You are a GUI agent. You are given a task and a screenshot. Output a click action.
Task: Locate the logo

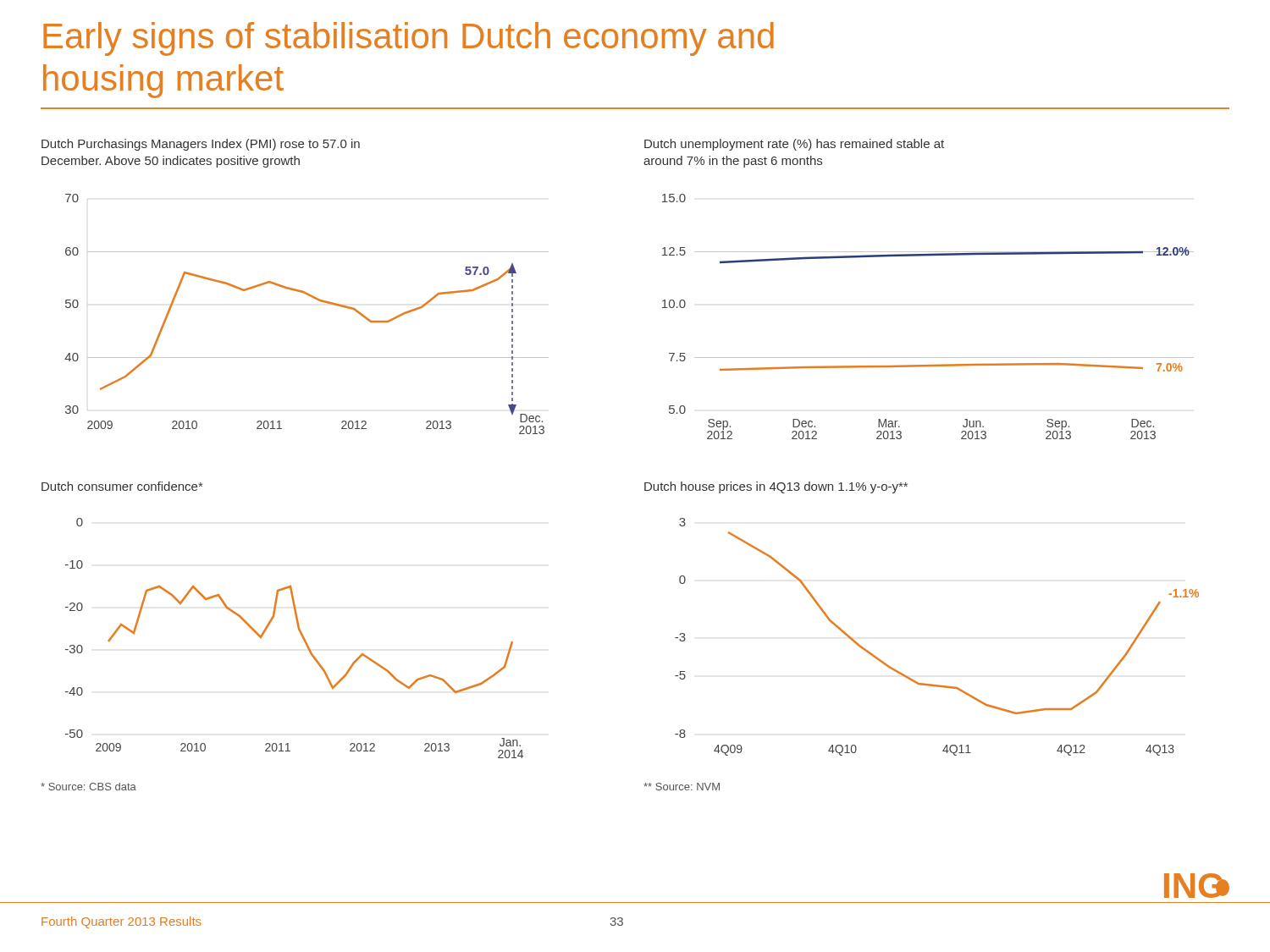tap(1196, 888)
